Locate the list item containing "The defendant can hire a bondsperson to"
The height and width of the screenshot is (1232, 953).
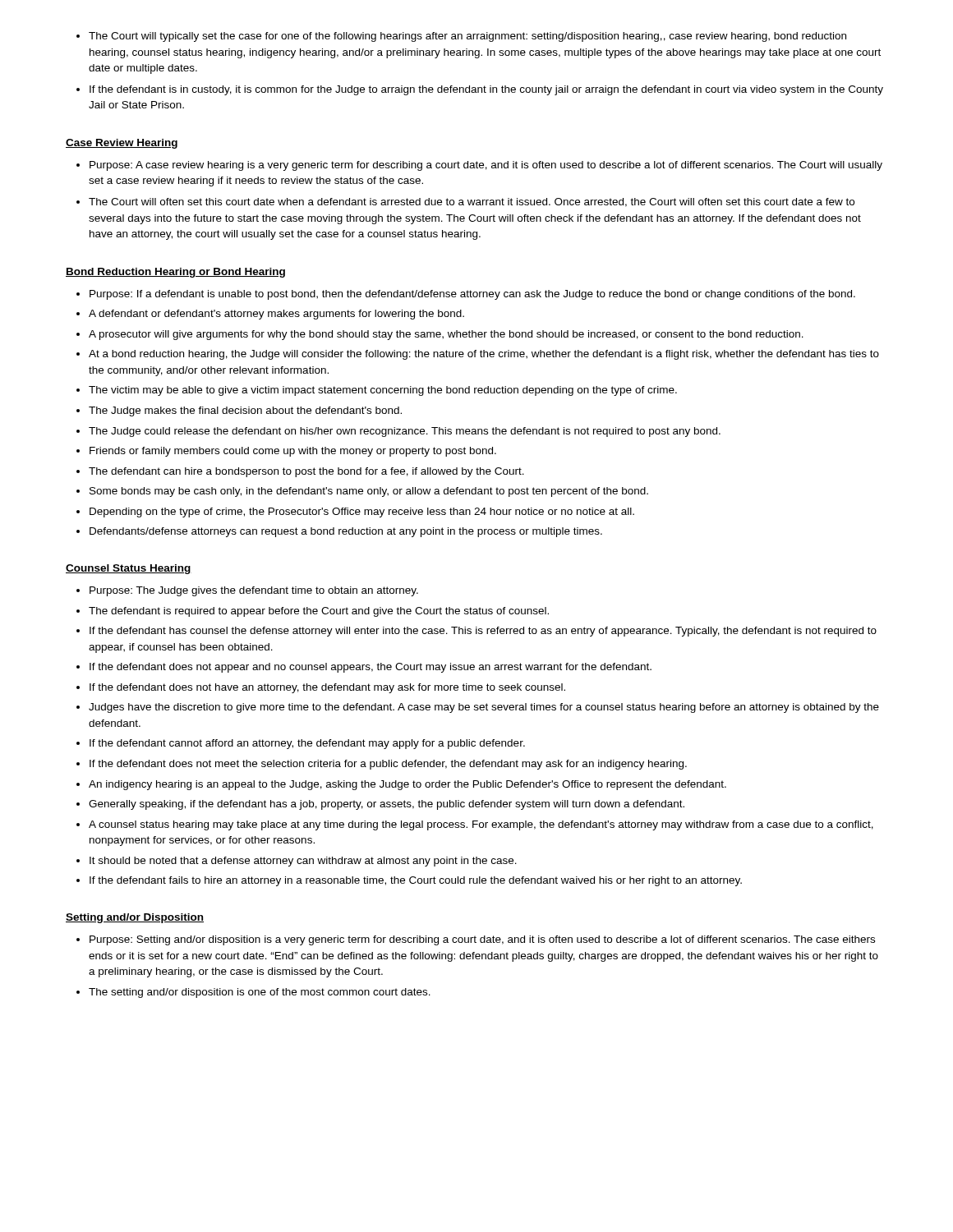pos(307,471)
